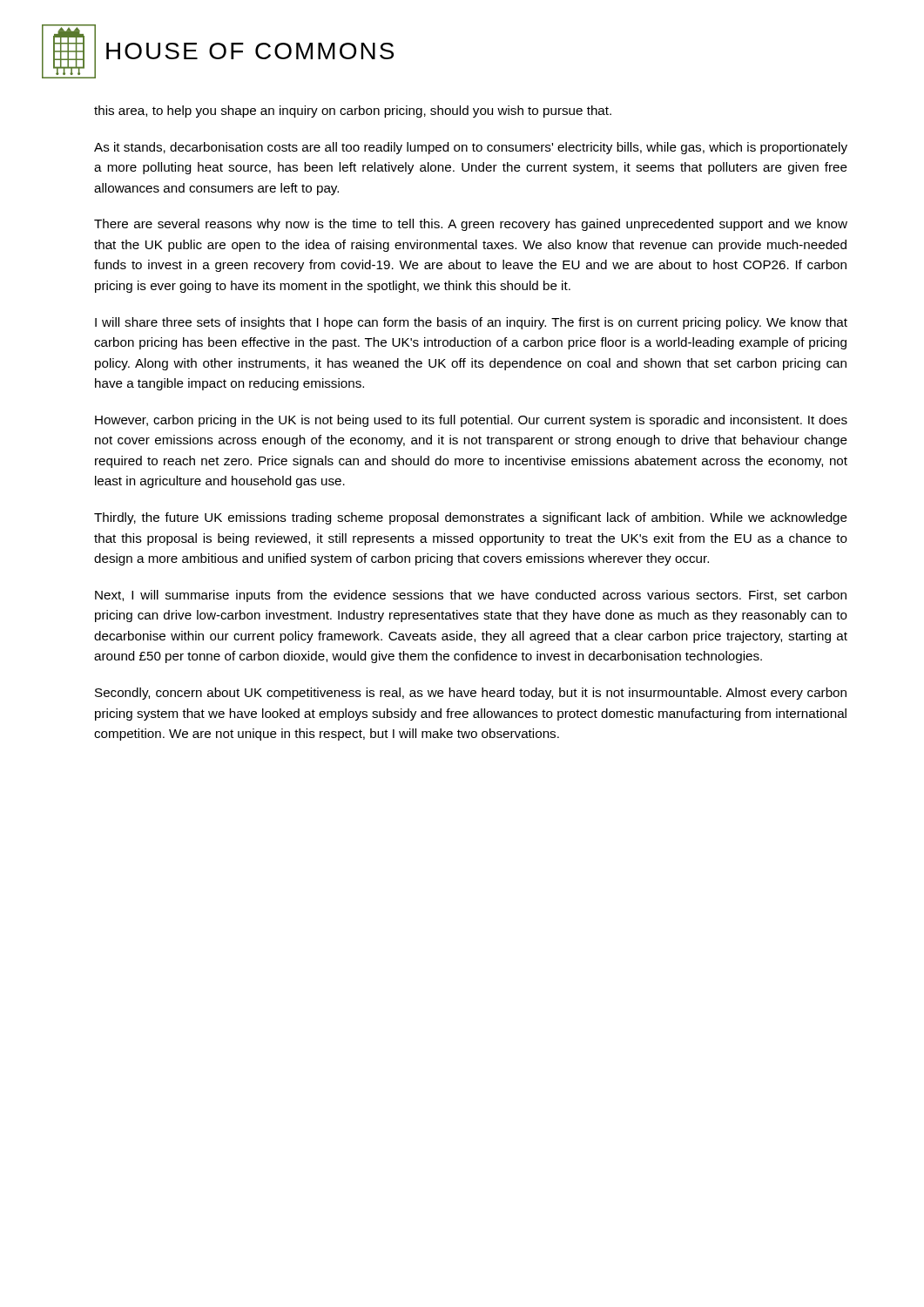The height and width of the screenshot is (1307, 924).
Task: Click on the text block that says "Secondly, concern about UK competitiveness"
Action: [471, 713]
